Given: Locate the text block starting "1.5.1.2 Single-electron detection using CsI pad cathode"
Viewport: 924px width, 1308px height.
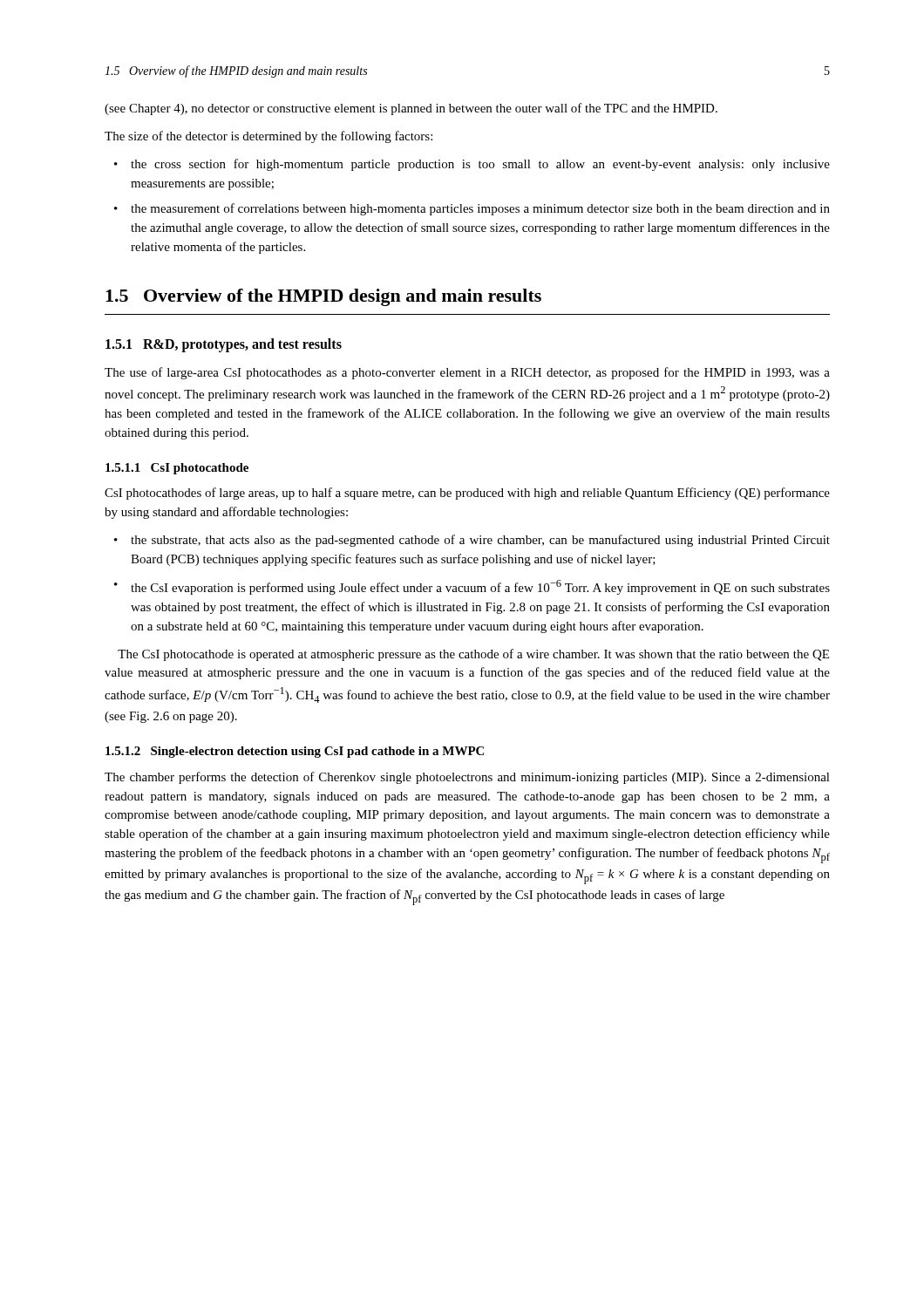Looking at the screenshot, I should coord(467,752).
